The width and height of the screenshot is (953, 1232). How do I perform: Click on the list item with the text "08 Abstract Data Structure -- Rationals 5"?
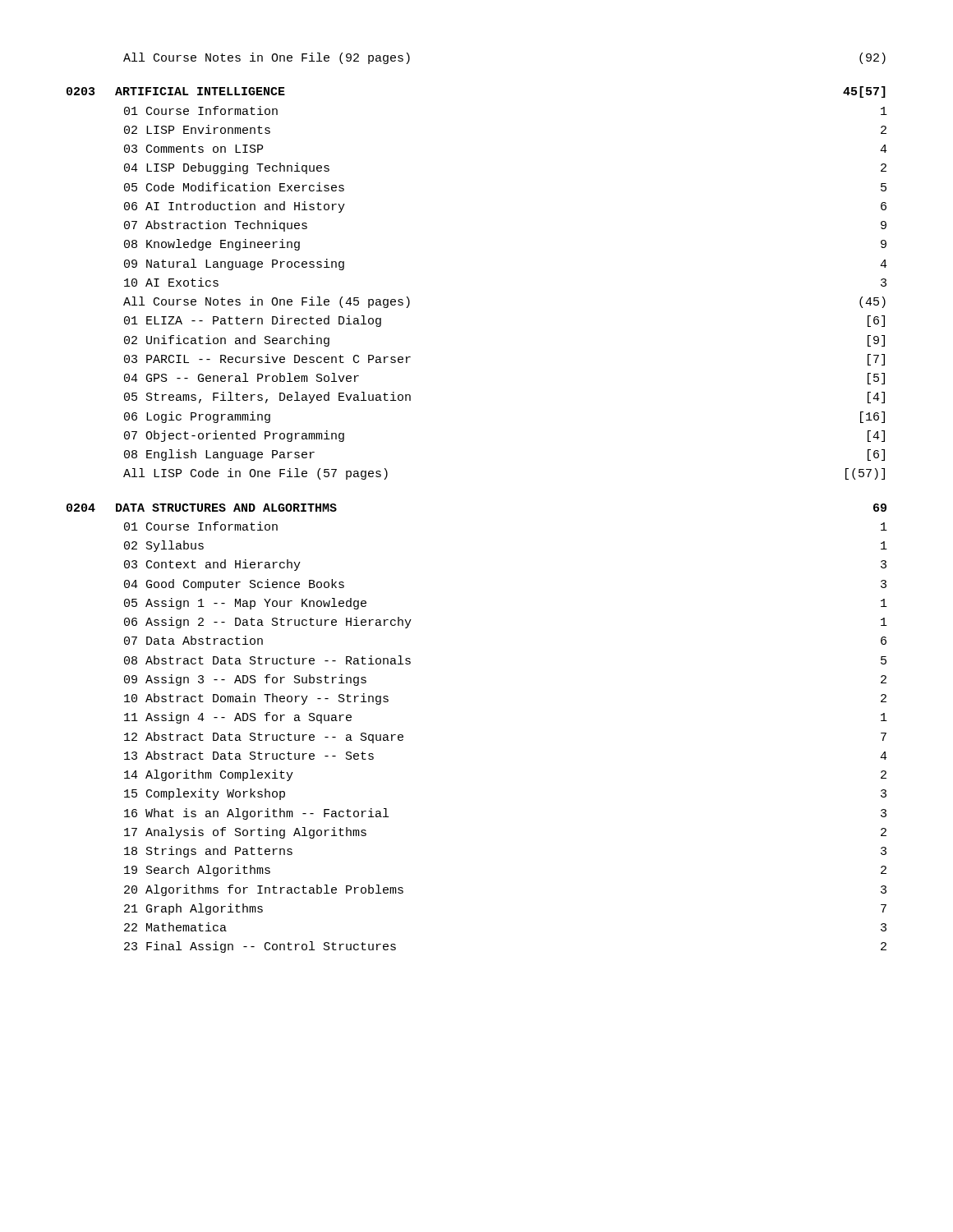coord(217,660)
